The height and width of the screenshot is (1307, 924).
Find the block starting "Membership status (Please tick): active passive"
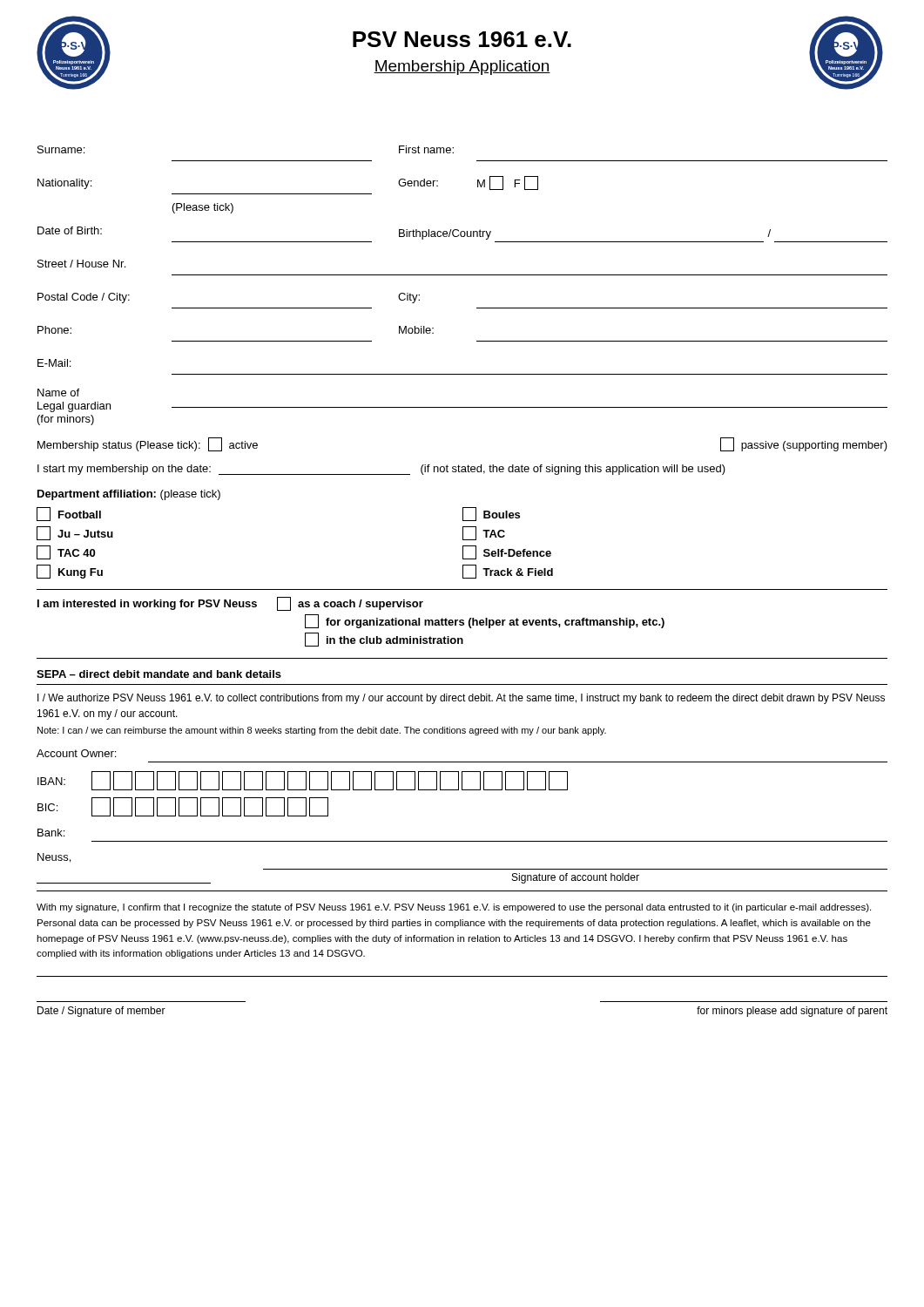(x=148, y=444)
